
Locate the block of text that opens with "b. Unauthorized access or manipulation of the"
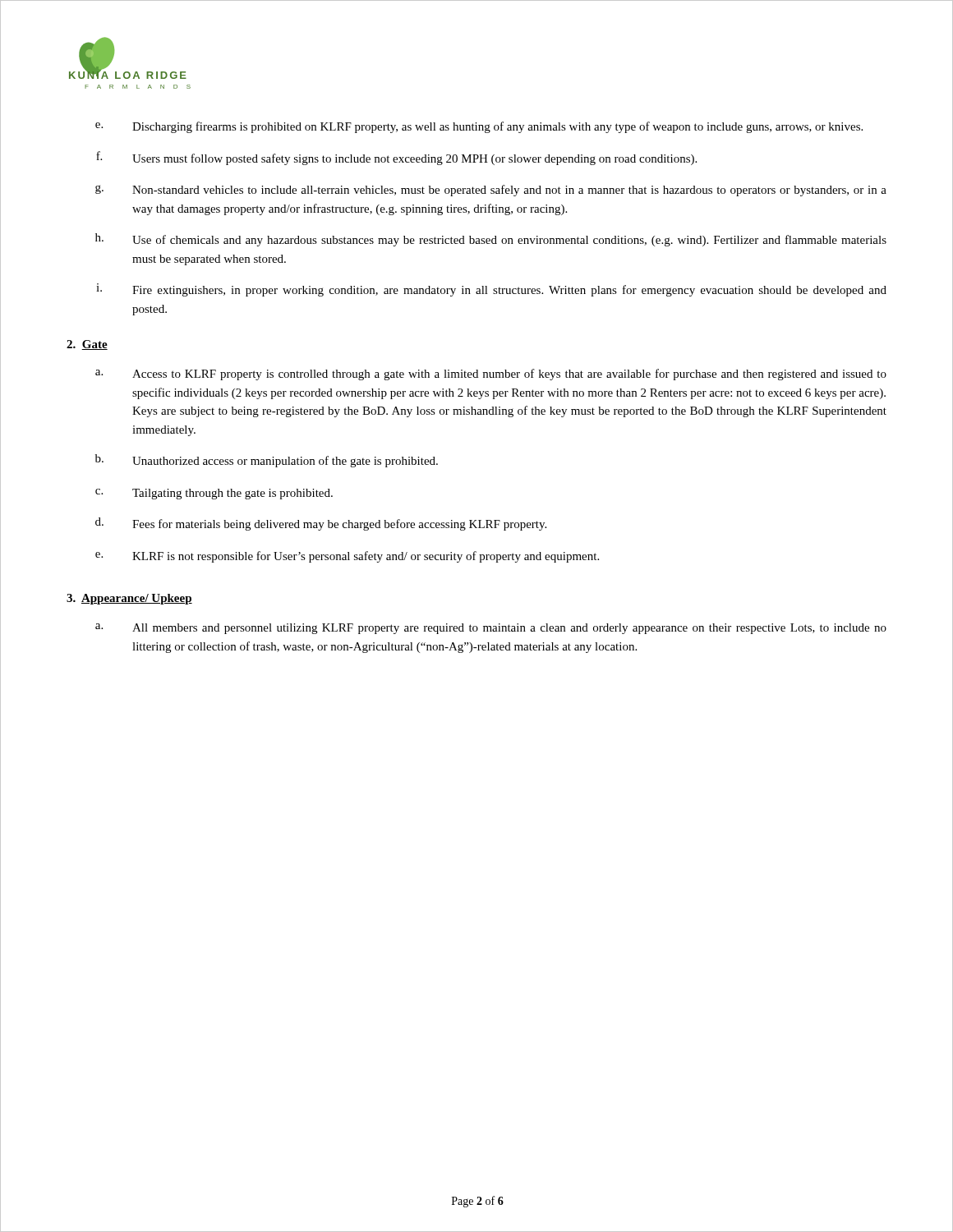(267, 461)
